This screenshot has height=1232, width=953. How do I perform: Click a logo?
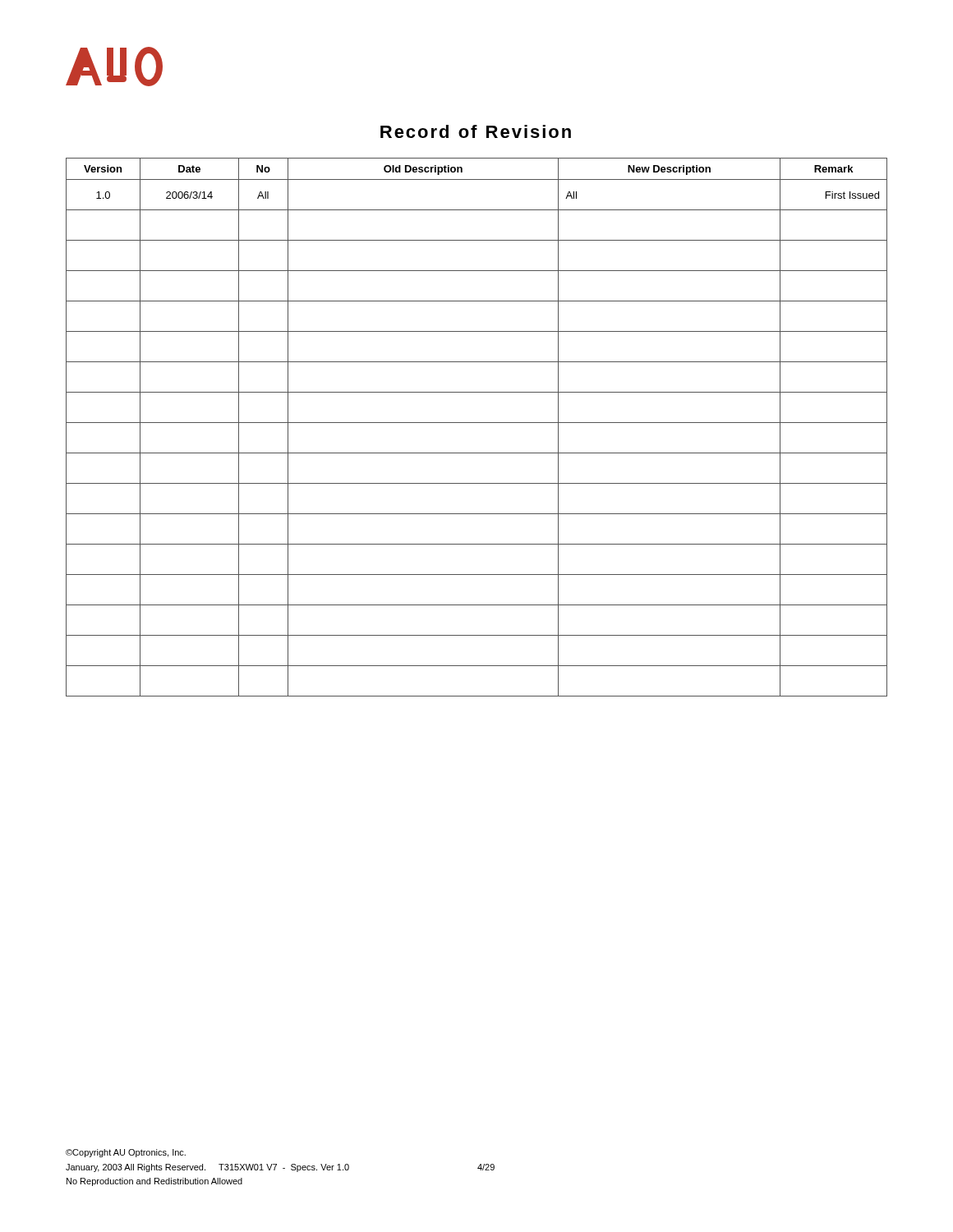coord(115,69)
